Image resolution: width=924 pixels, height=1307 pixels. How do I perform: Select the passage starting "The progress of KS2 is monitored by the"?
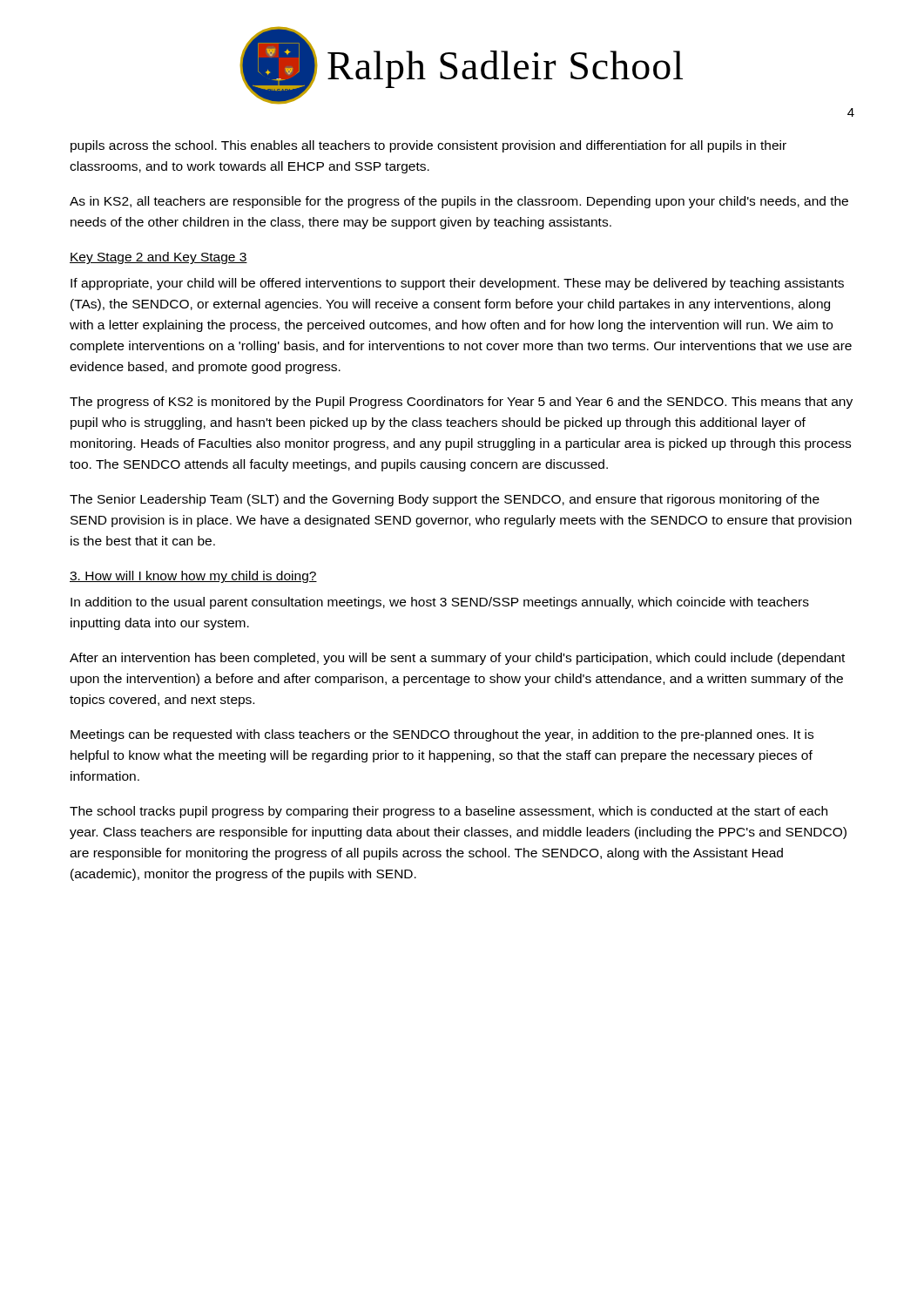pyautogui.click(x=461, y=433)
